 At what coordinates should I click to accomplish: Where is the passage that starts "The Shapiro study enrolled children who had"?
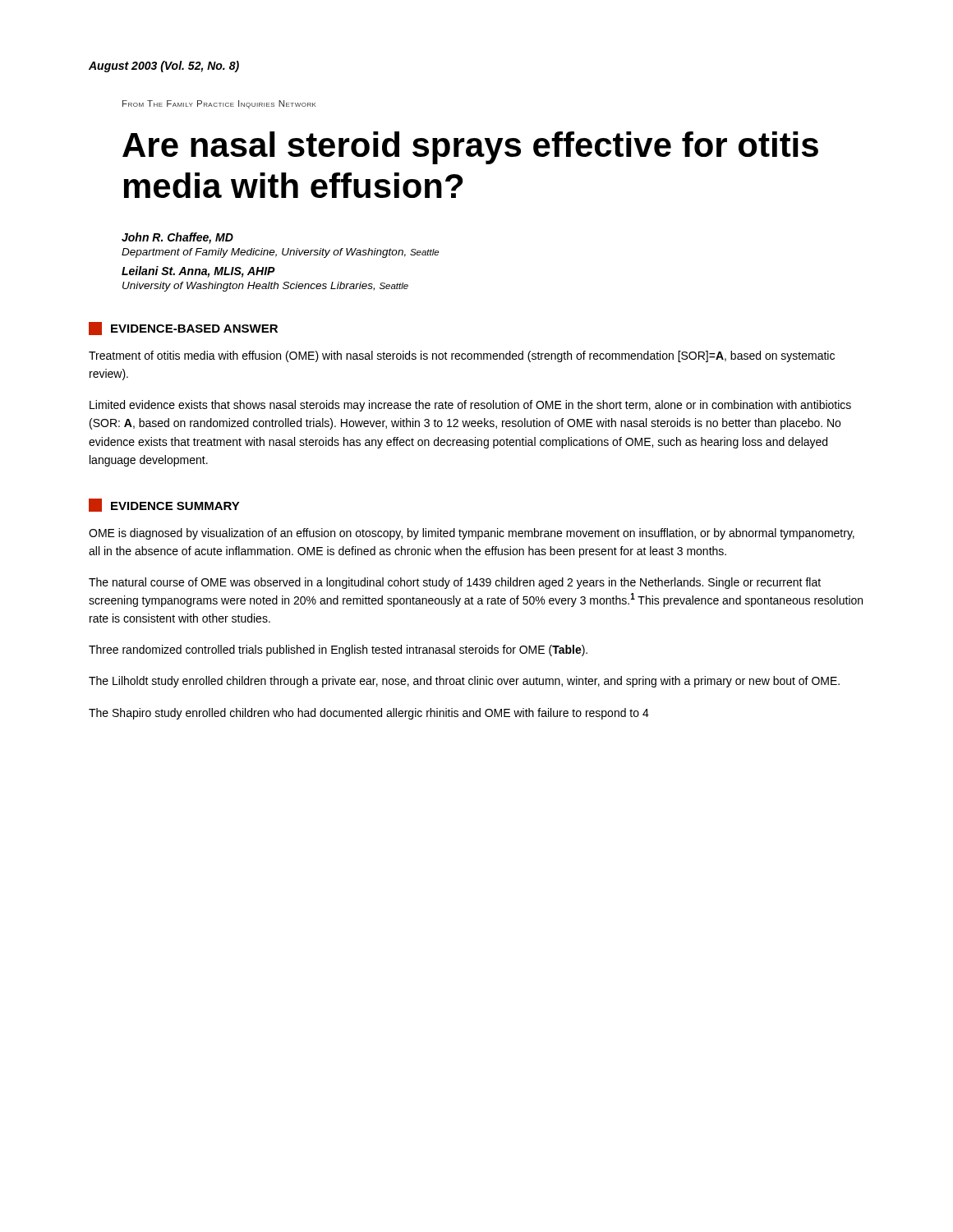coord(369,713)
